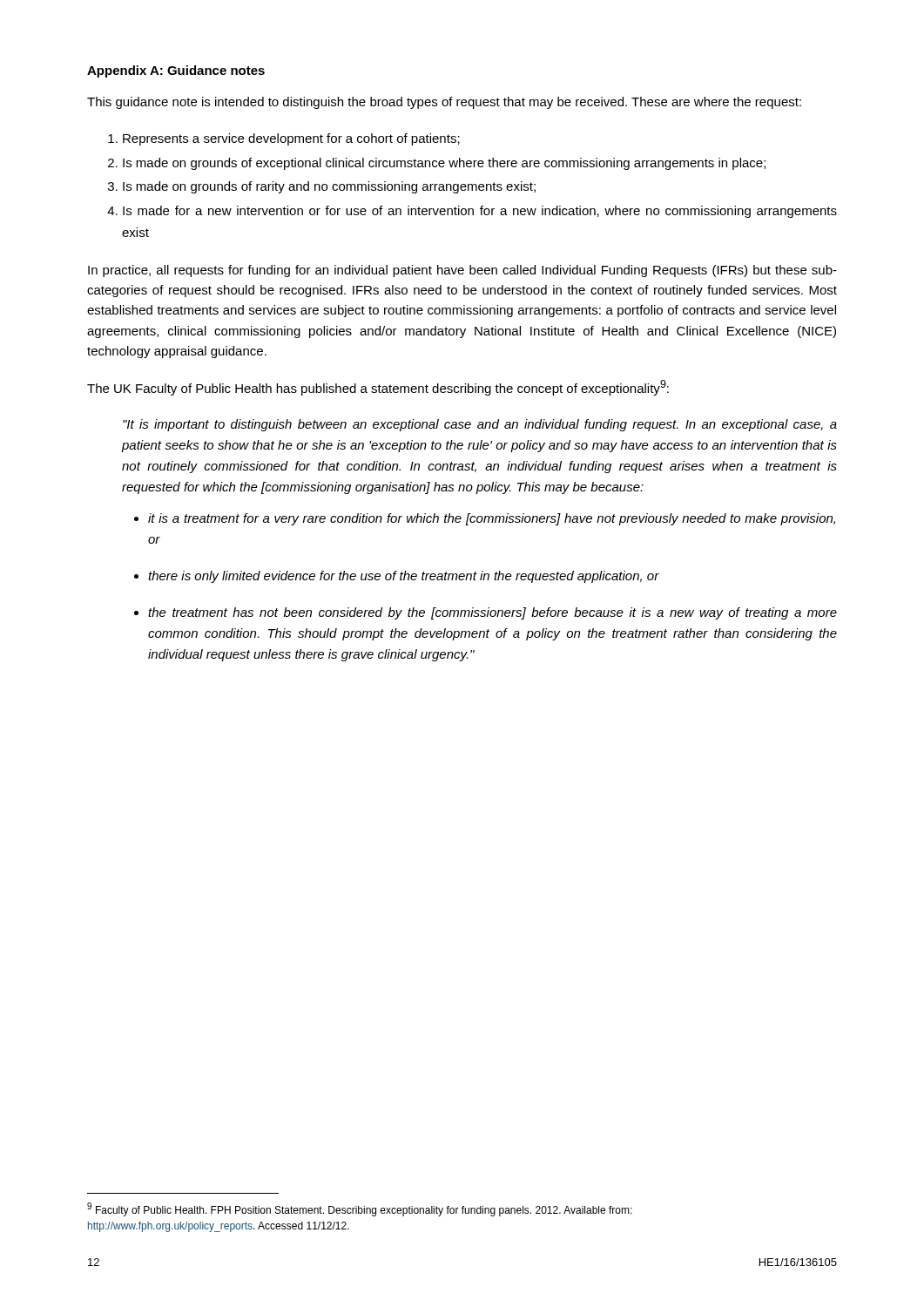Find "Appendix A: Guidance notes" on this page
This screenshot has height=1307, width=924.
(x=176, y=70)
